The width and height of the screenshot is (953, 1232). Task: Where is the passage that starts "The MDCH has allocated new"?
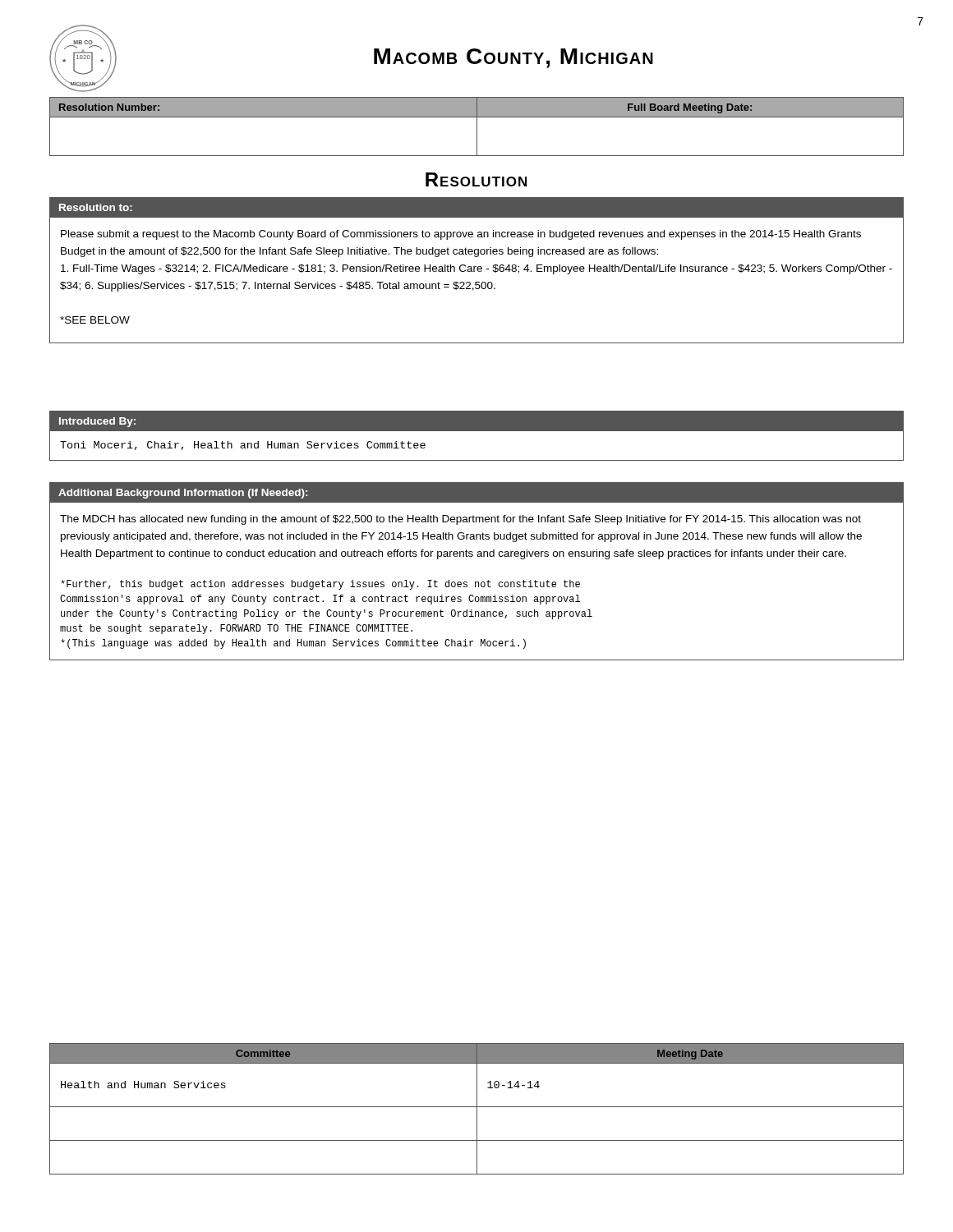(461, 536)
